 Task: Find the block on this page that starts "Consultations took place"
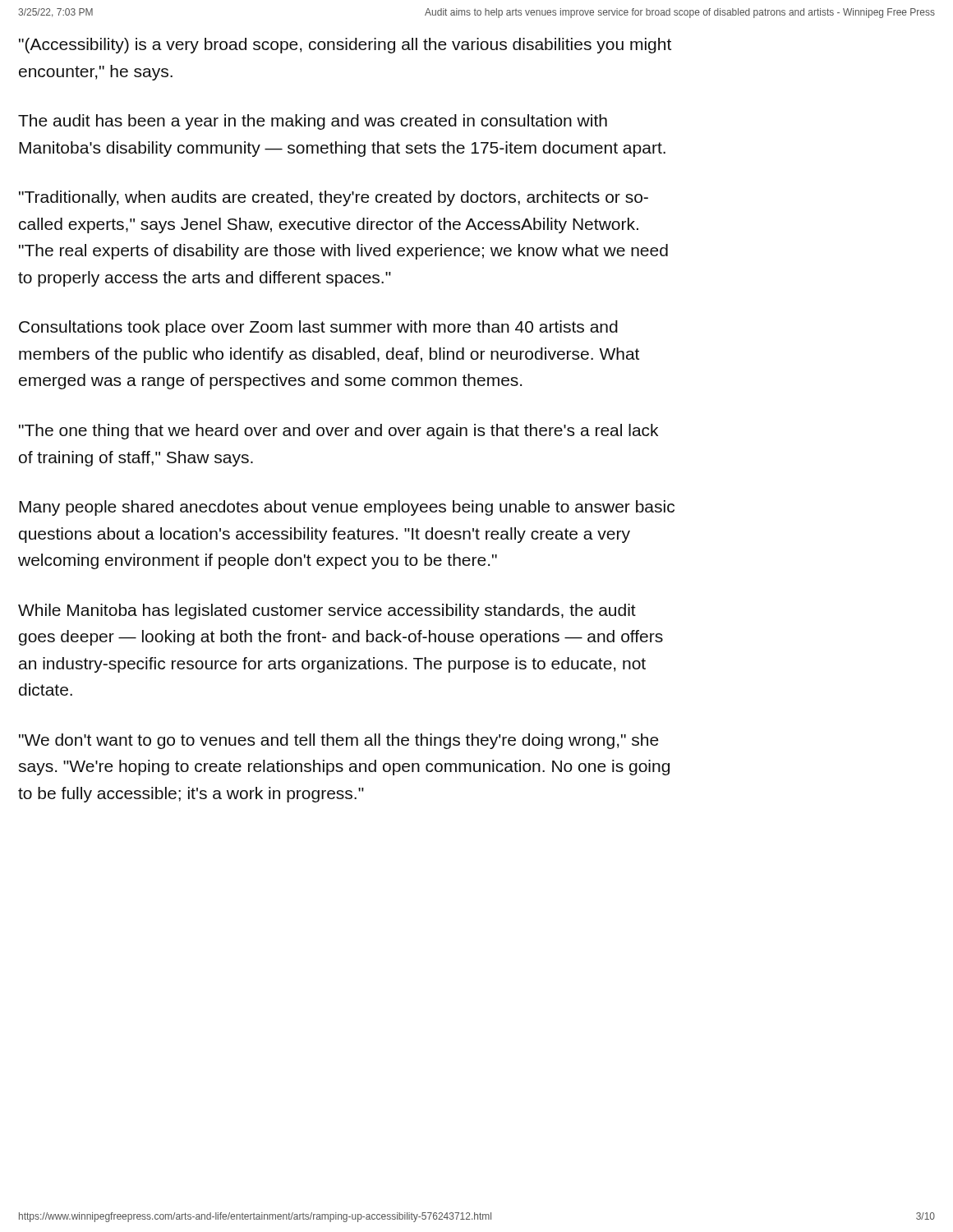click(329, 354)
